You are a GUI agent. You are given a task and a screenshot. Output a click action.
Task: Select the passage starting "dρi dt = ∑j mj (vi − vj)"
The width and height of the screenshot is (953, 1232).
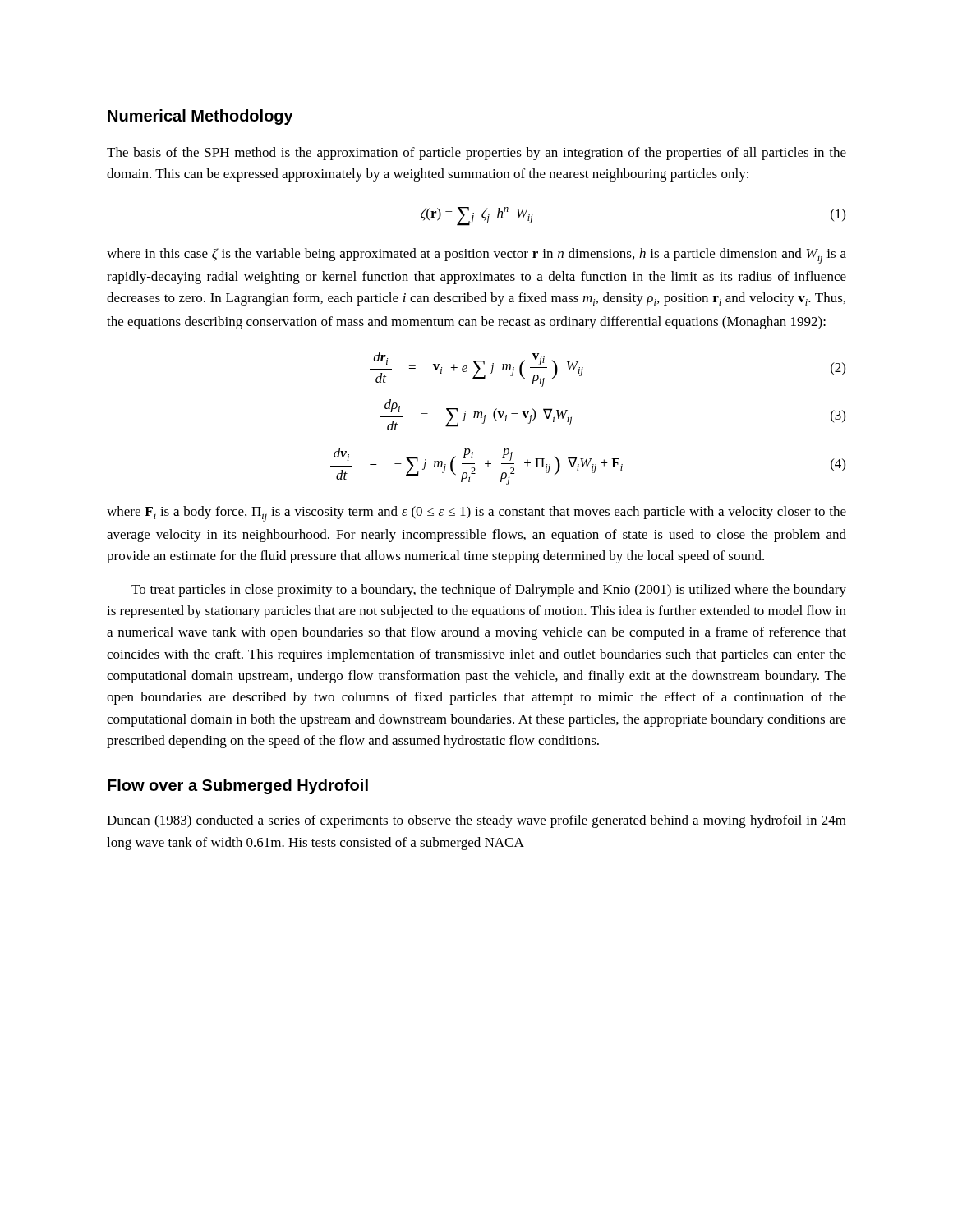click(555, 416)
